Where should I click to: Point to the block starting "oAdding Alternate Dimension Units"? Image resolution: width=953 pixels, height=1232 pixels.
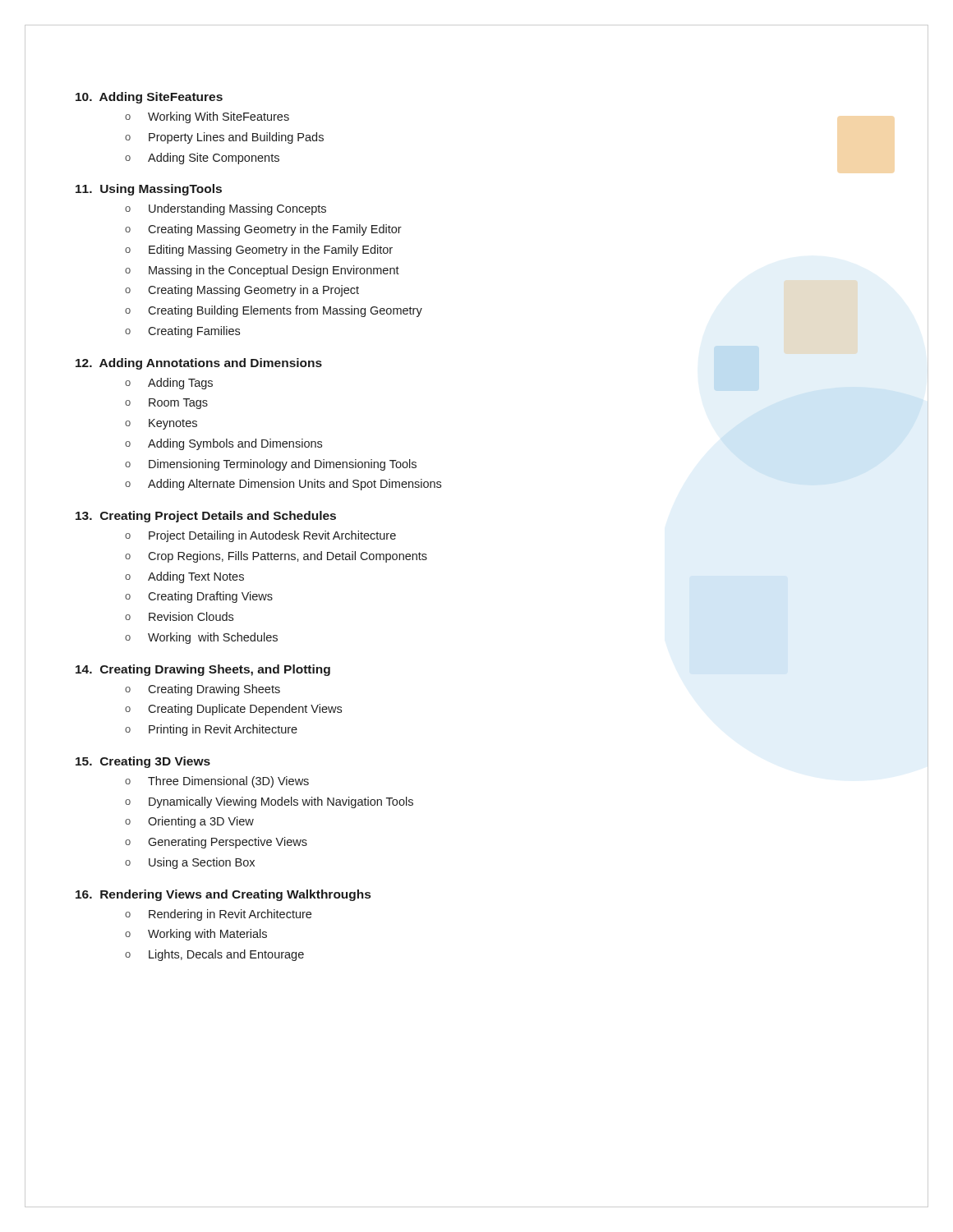click(417, 485)
